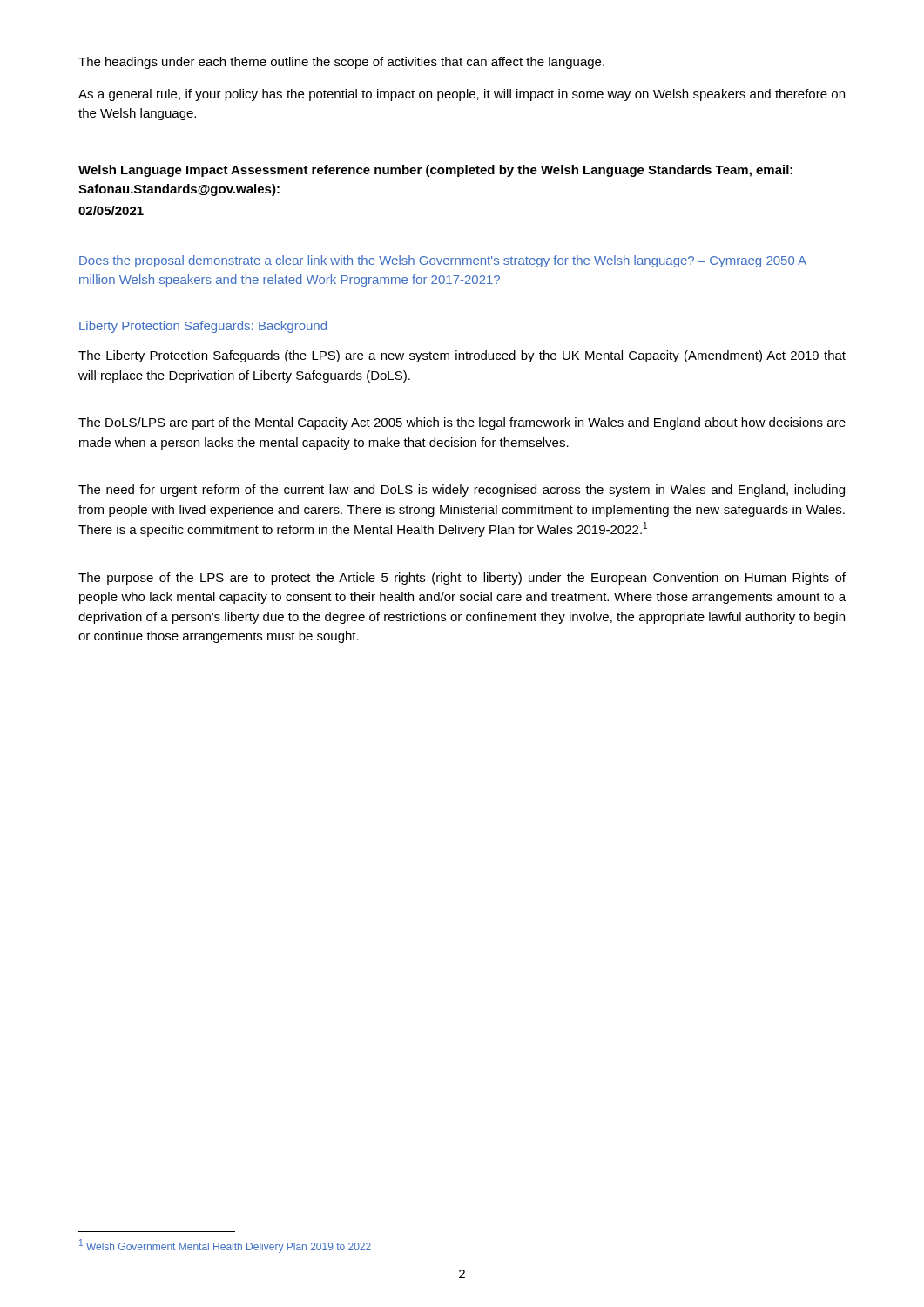Select the footnote with the text "1 Welsh Government Mental Health Delivery Plan"

[x=225, y=1246]
